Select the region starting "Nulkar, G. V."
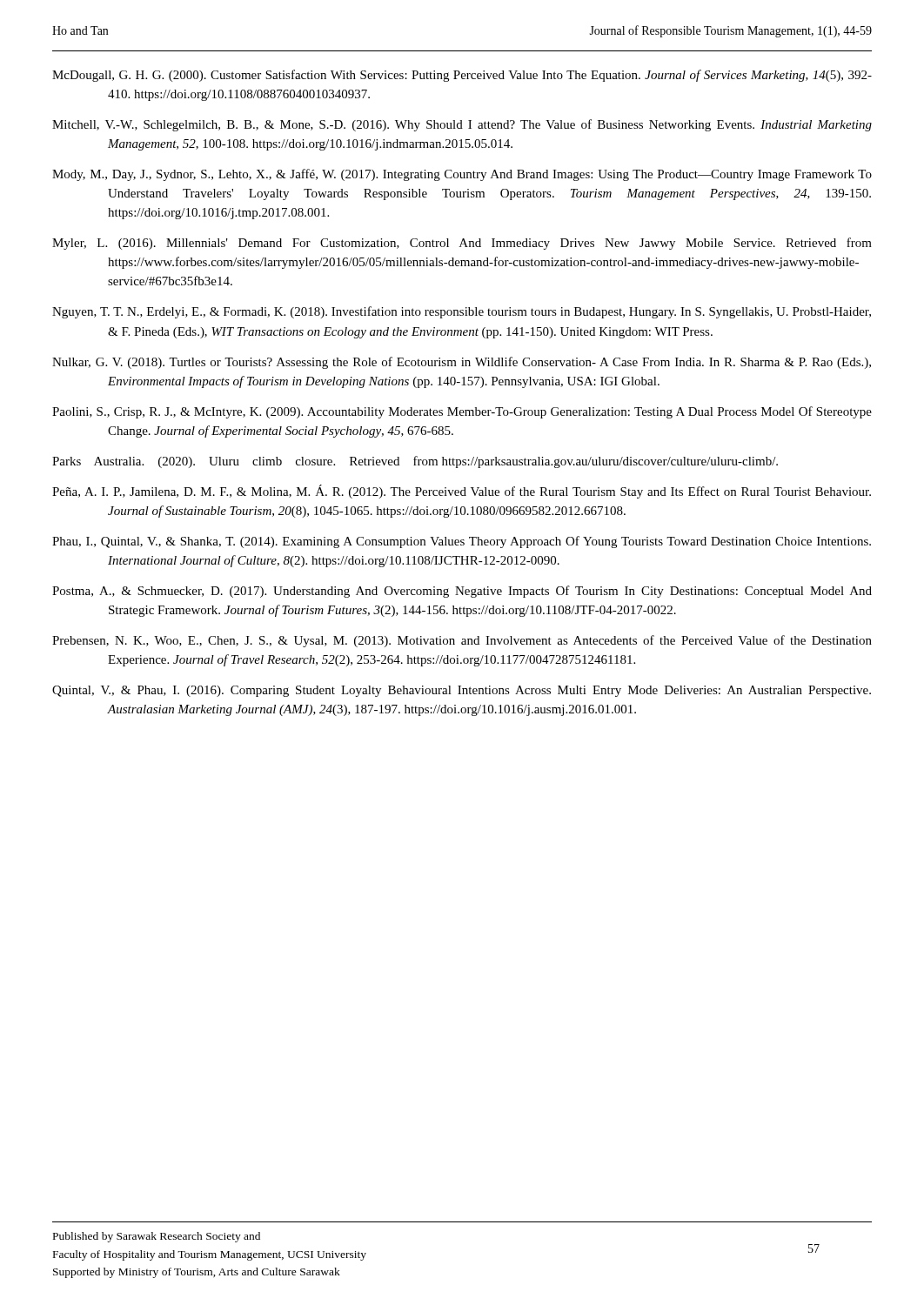The height and width of the screenshot is (1305, 924). [462, 371]
